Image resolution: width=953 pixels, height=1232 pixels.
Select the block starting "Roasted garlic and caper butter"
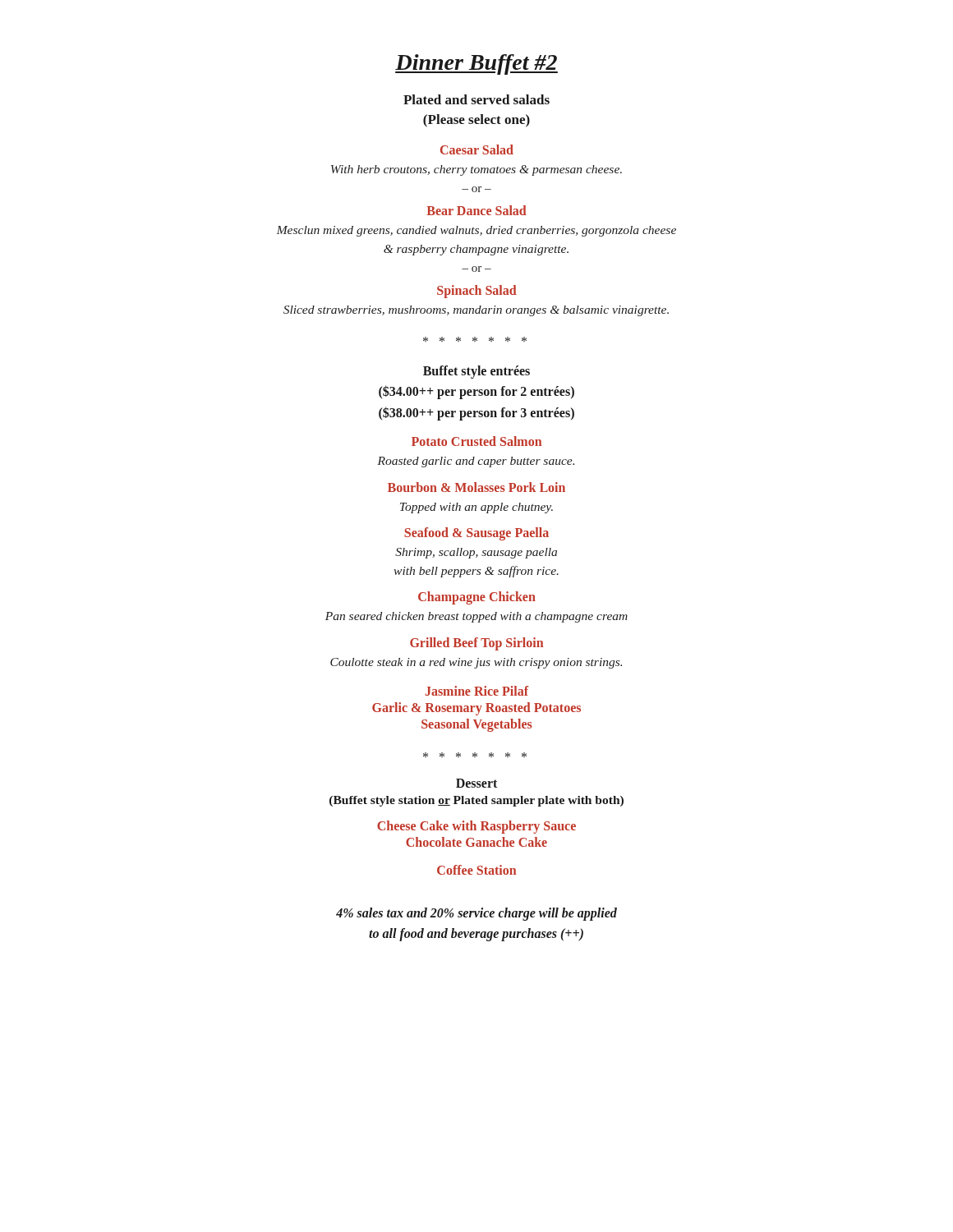tap(476, 461)
